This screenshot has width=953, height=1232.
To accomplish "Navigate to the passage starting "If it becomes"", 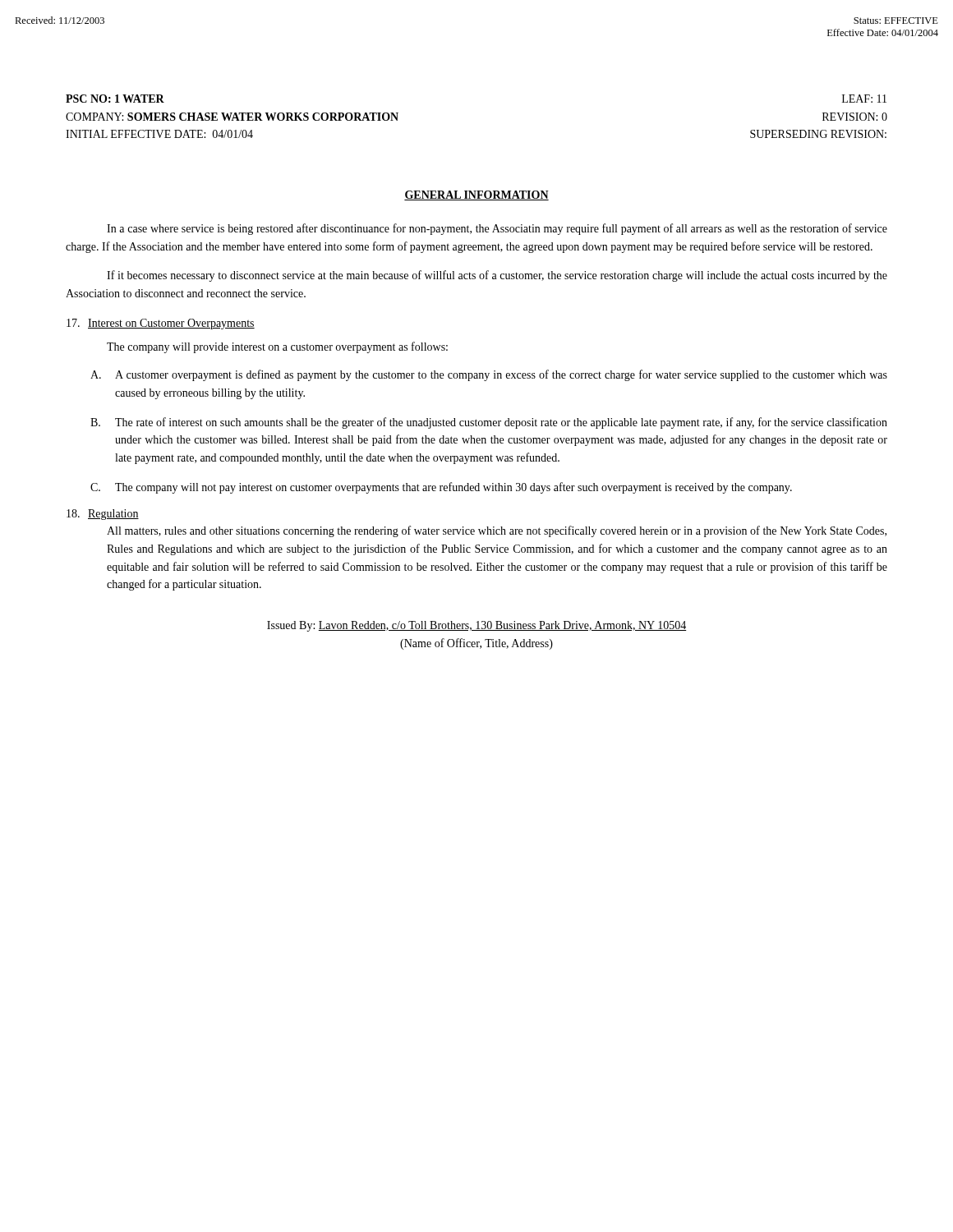I will click(476, 285).
